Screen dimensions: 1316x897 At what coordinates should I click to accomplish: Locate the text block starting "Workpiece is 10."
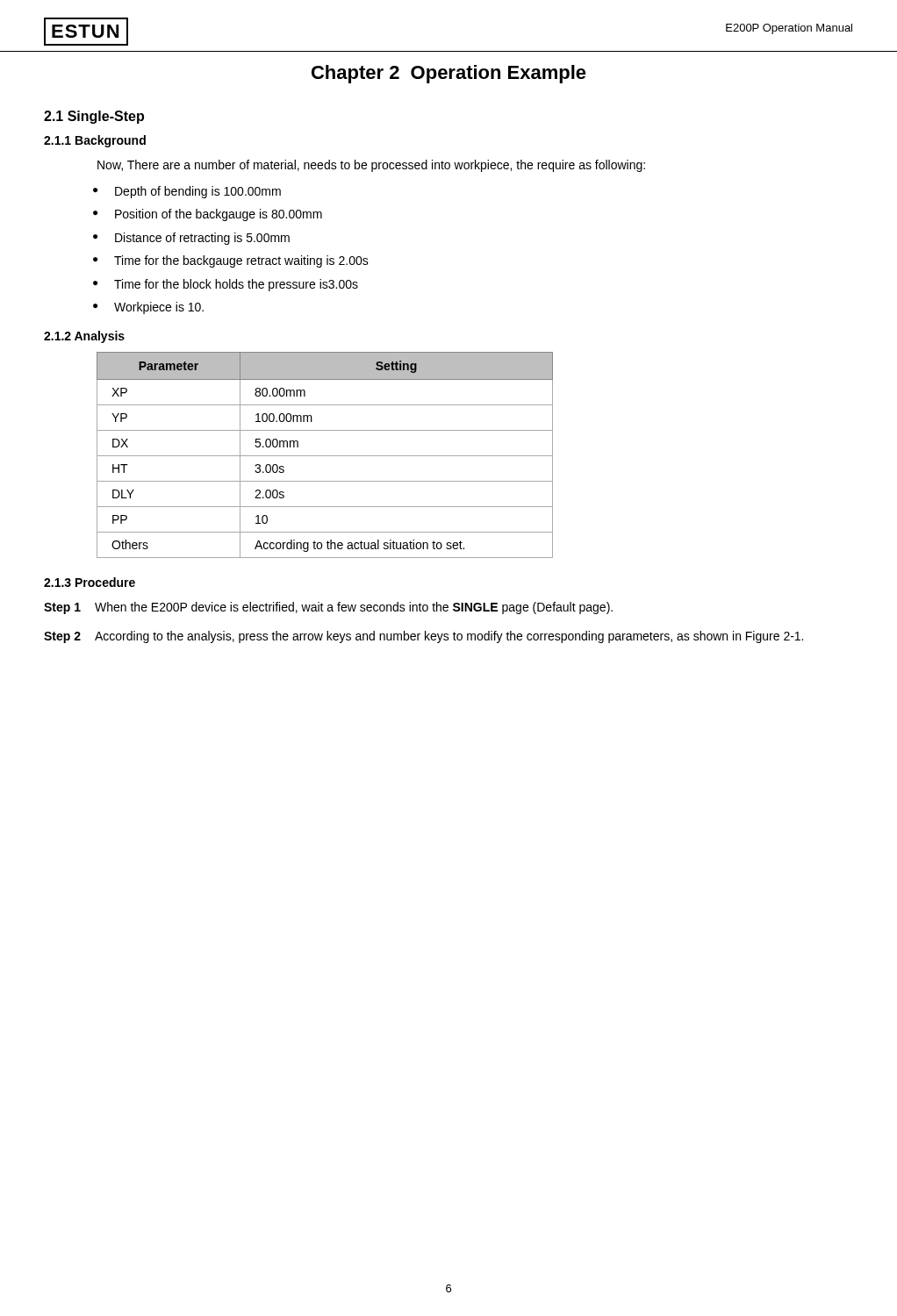point(159,307)
